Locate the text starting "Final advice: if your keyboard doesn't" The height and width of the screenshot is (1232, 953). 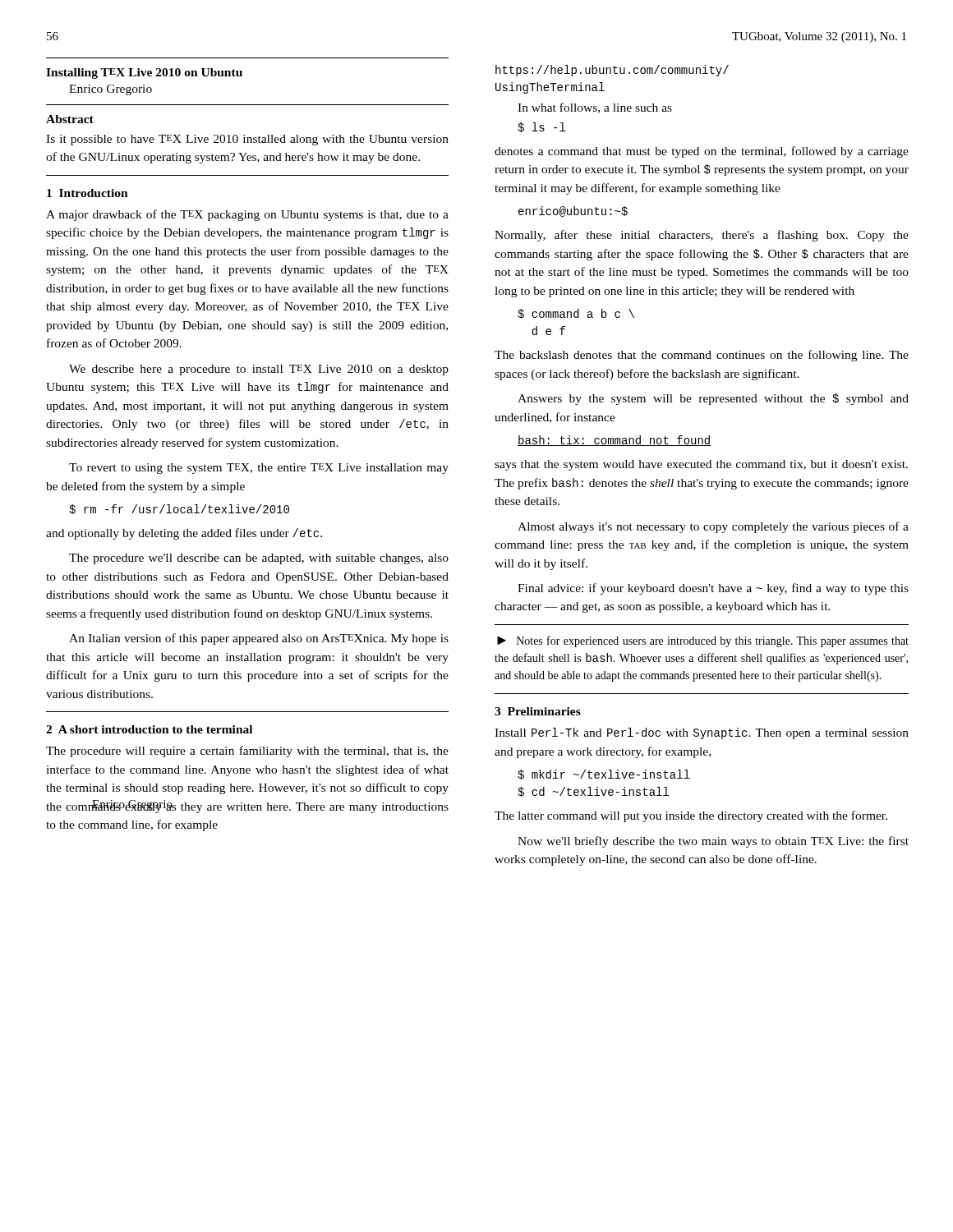702,597
